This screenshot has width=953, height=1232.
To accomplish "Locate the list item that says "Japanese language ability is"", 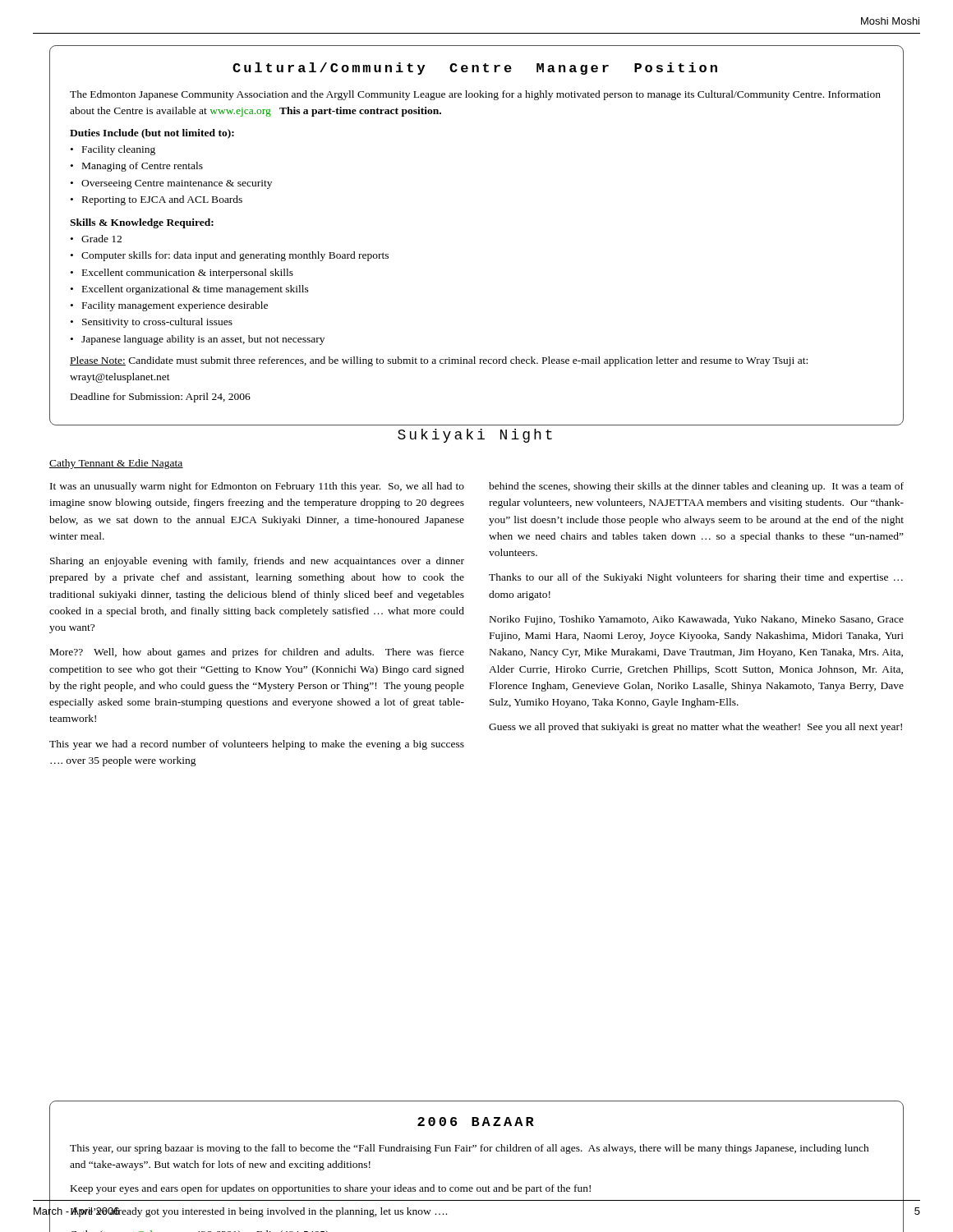I will (x=203, y=339).
